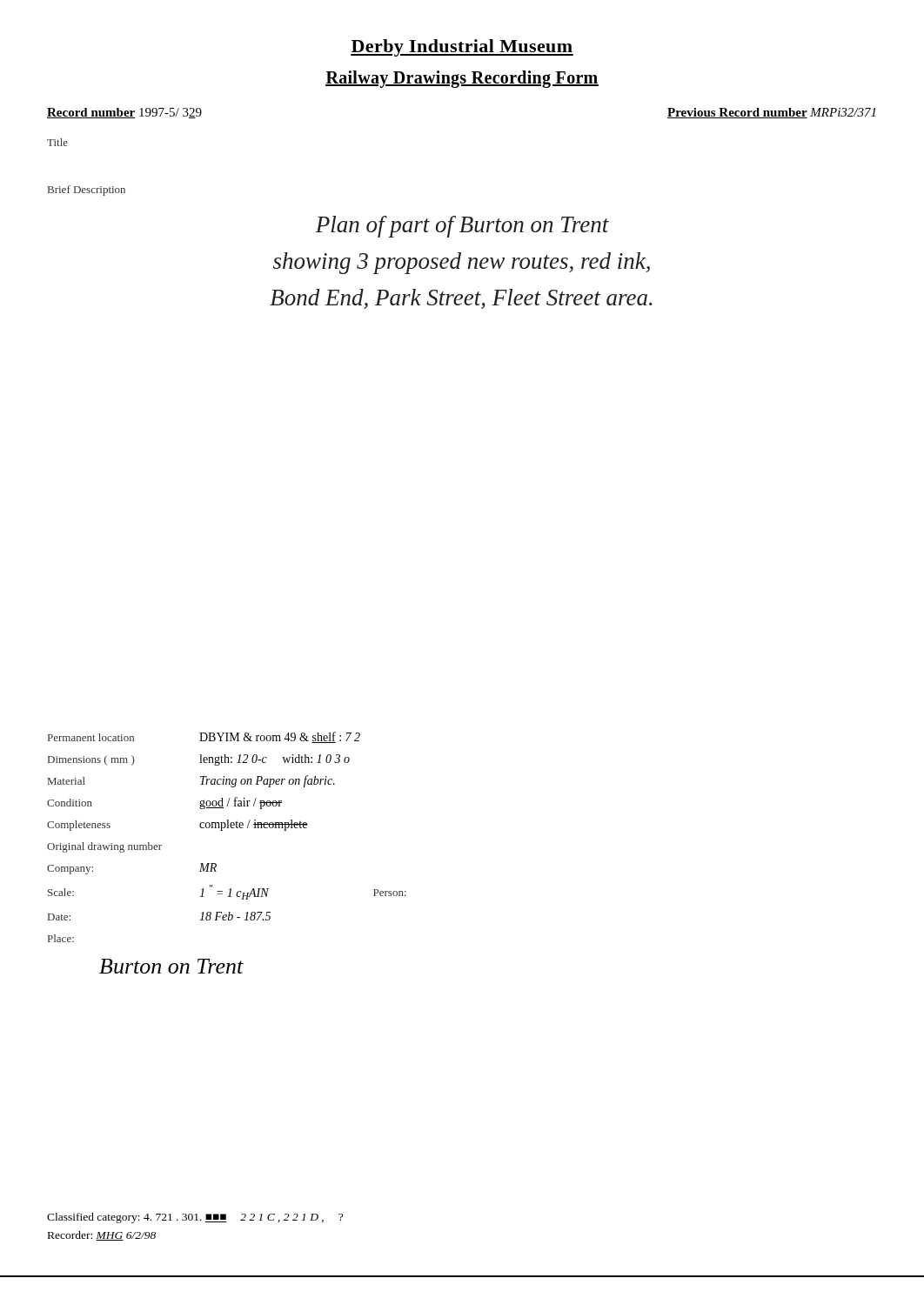Navigate to the passage starting "Material Tracing on Paper on"

191,781
